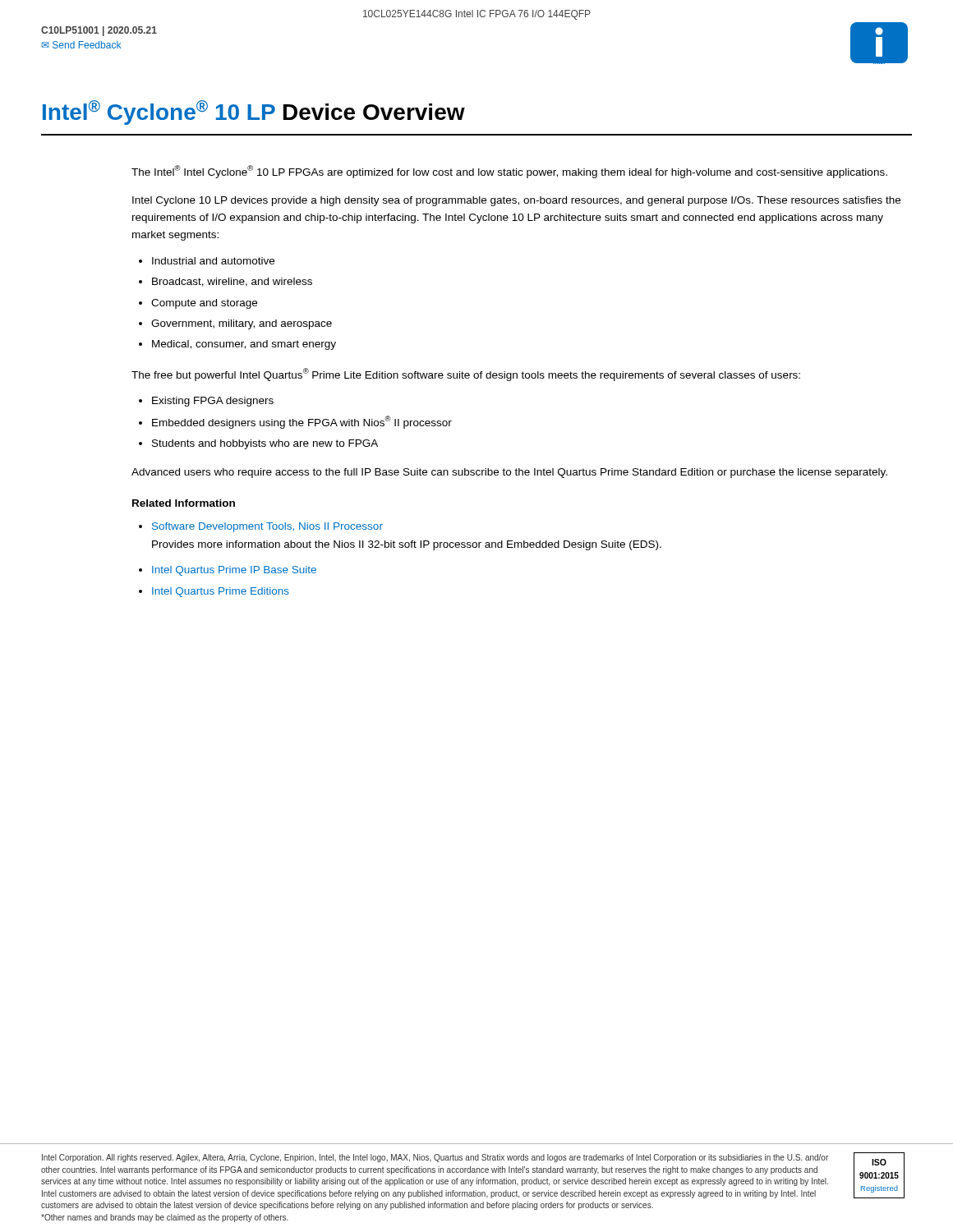Locate the element starting "Intel Quartus Prime IP Base Suite"

[x=234, y=569]
